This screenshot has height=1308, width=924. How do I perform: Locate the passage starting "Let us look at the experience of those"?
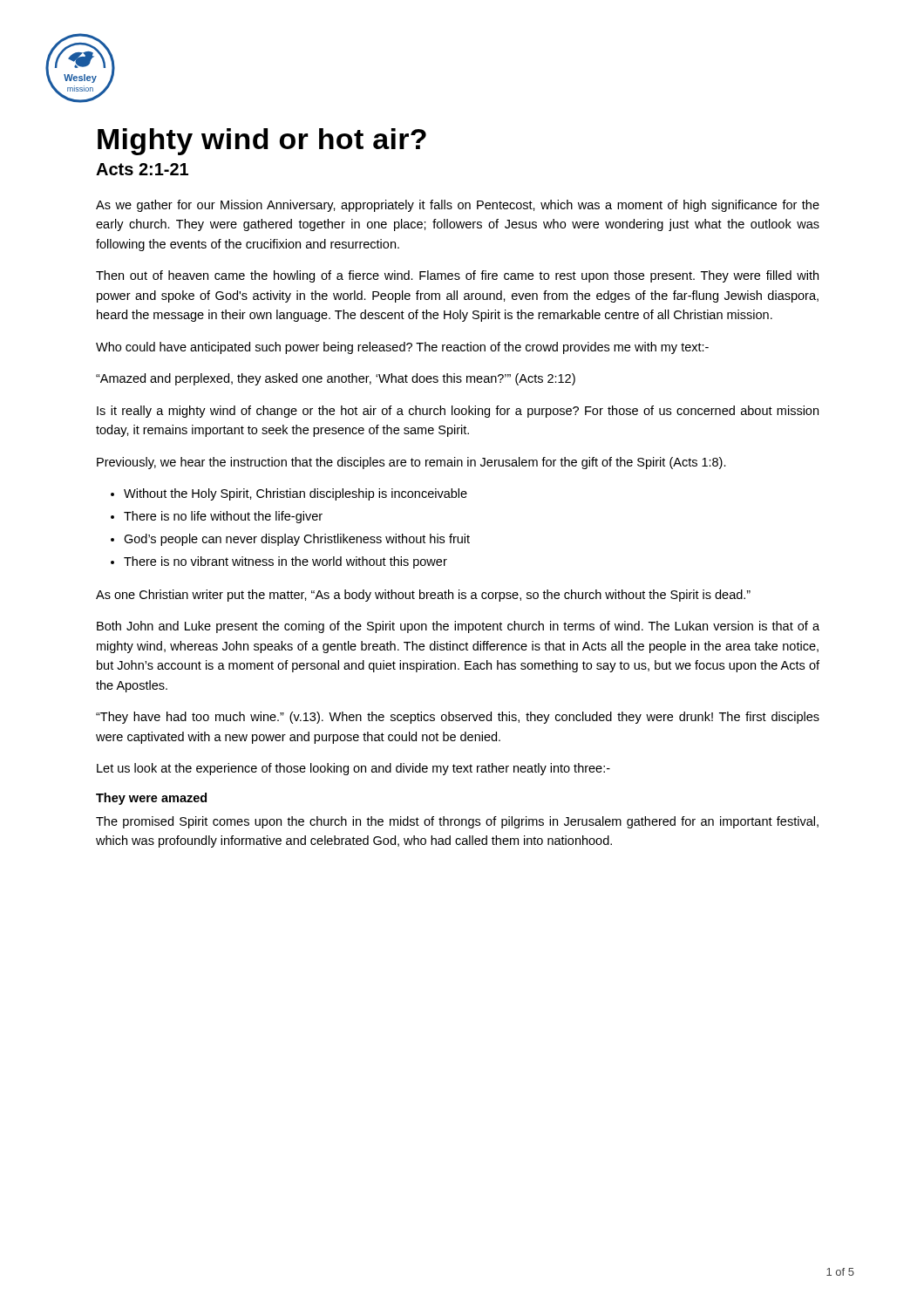tap(353, 768)
